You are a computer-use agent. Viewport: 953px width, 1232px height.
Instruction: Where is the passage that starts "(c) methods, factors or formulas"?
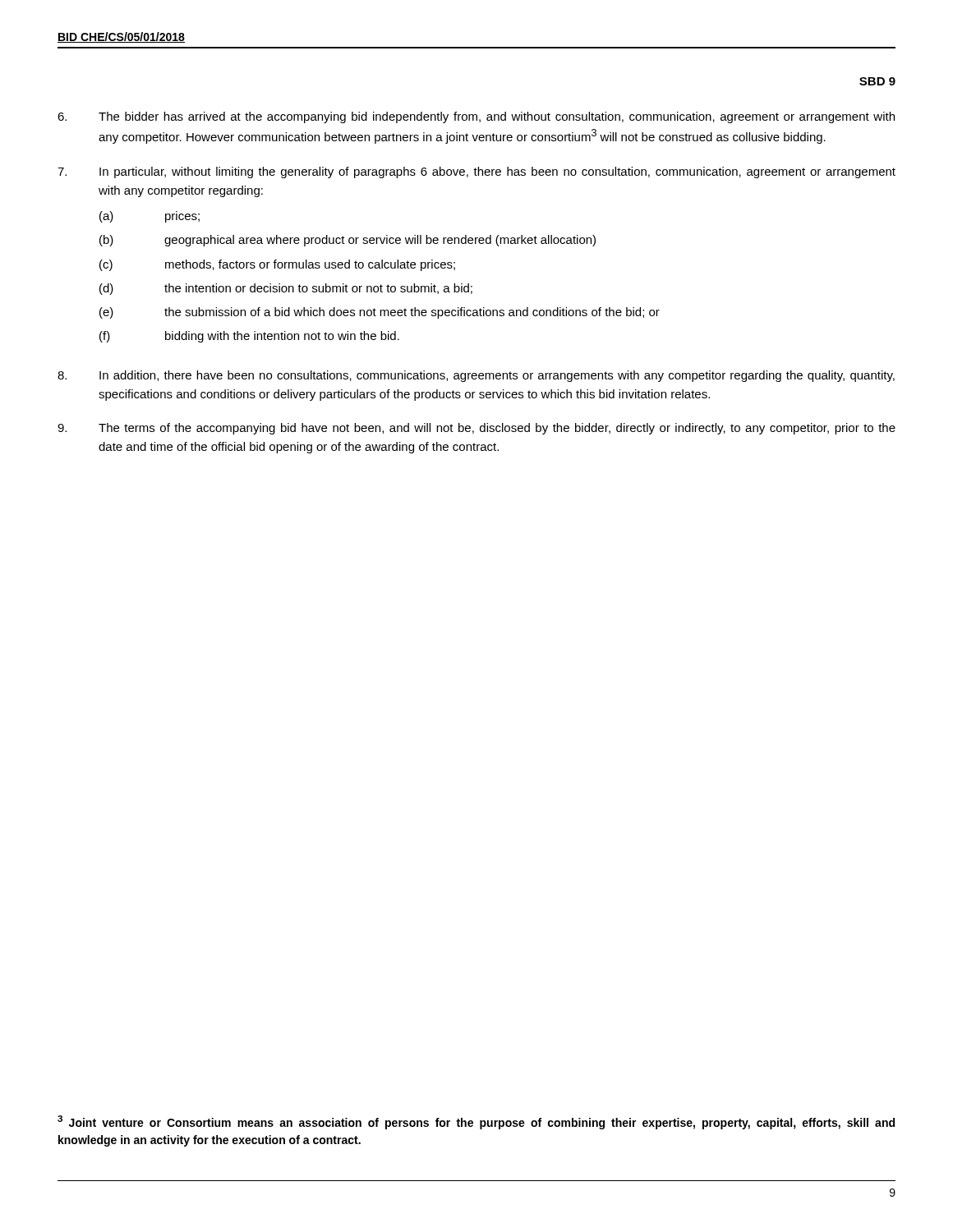[x=277, y=265]
